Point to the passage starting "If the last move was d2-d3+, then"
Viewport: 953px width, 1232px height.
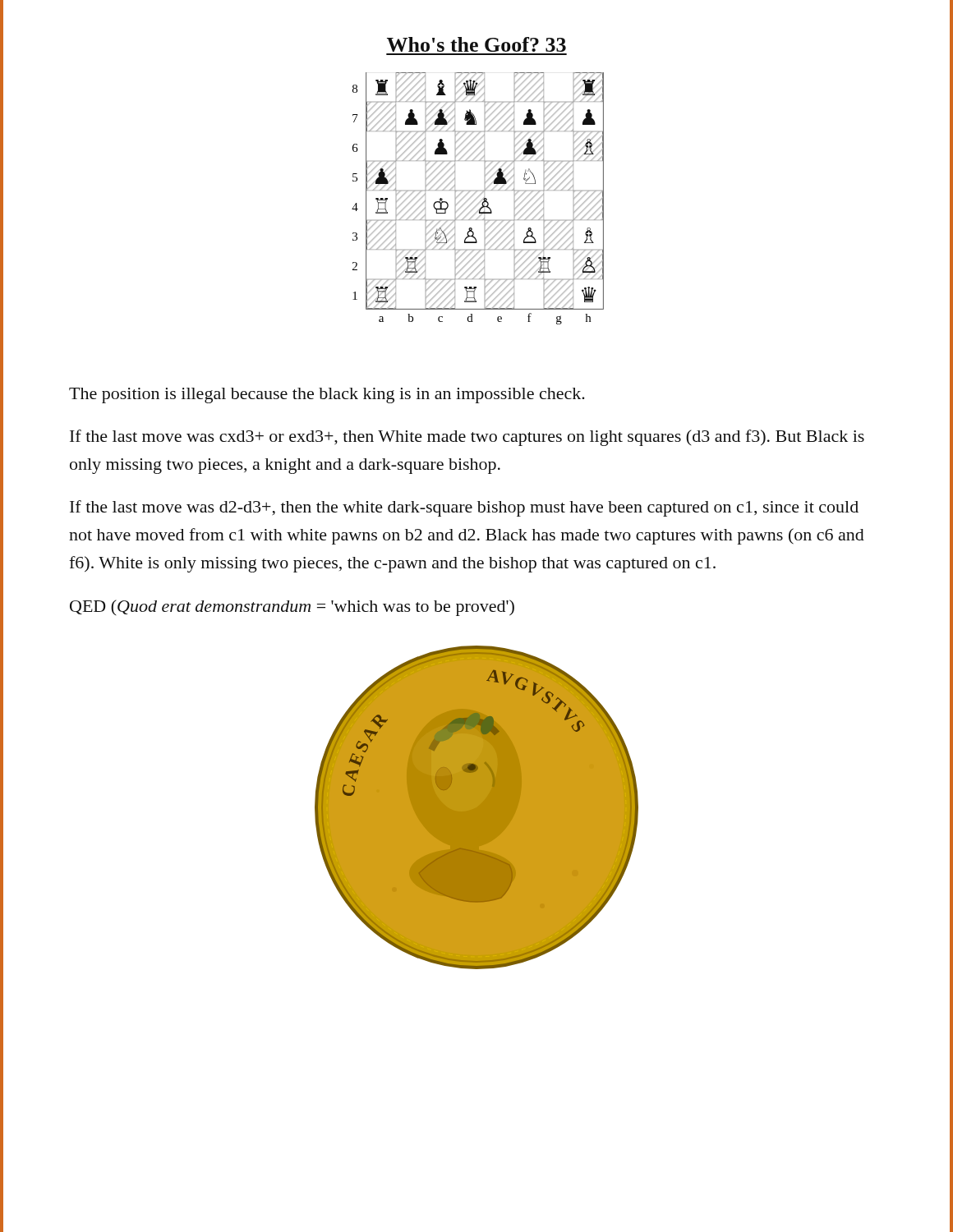pyautogui.click(x=467, y=535)
